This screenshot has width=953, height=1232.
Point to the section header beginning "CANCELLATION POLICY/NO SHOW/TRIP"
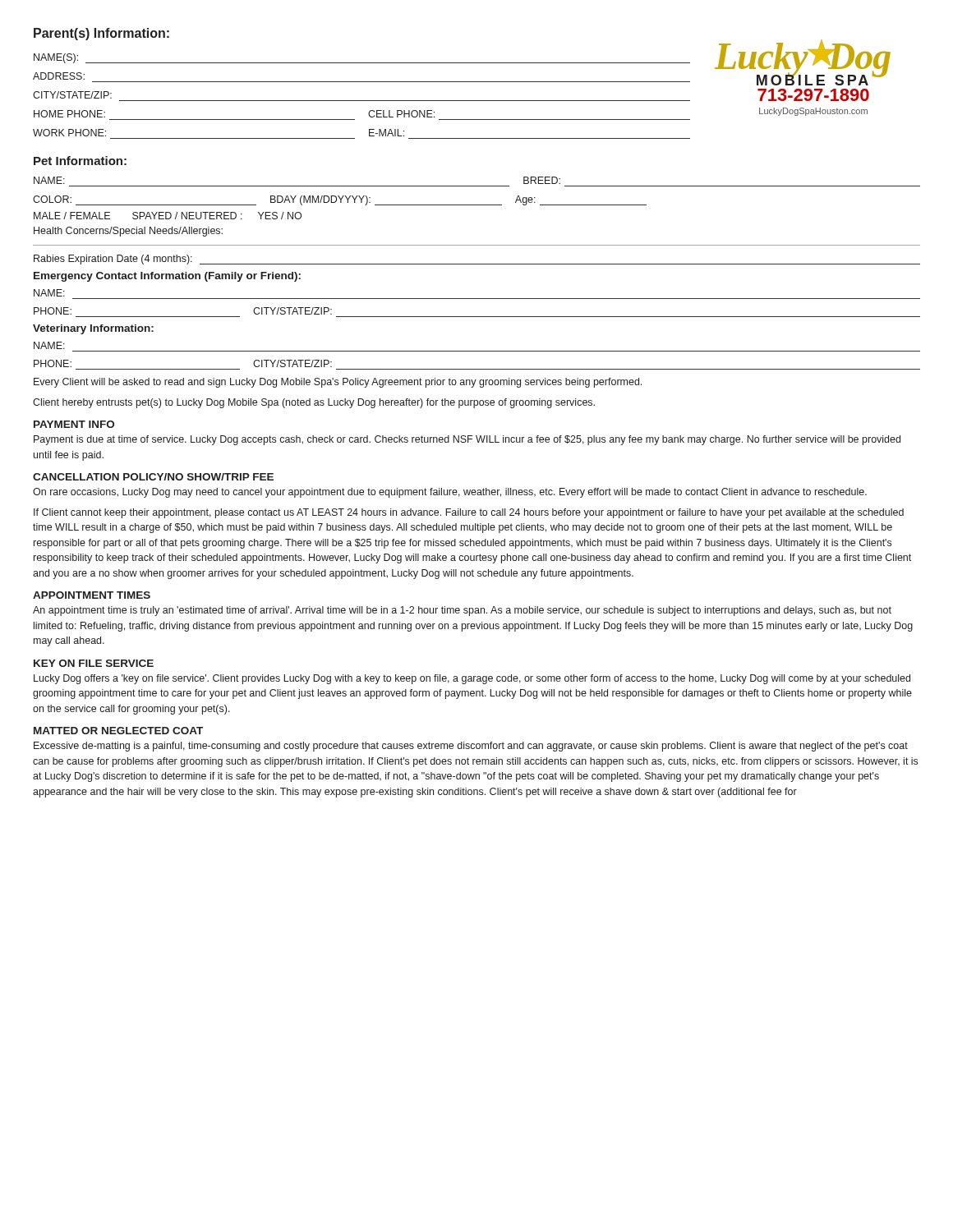(153, 477)
